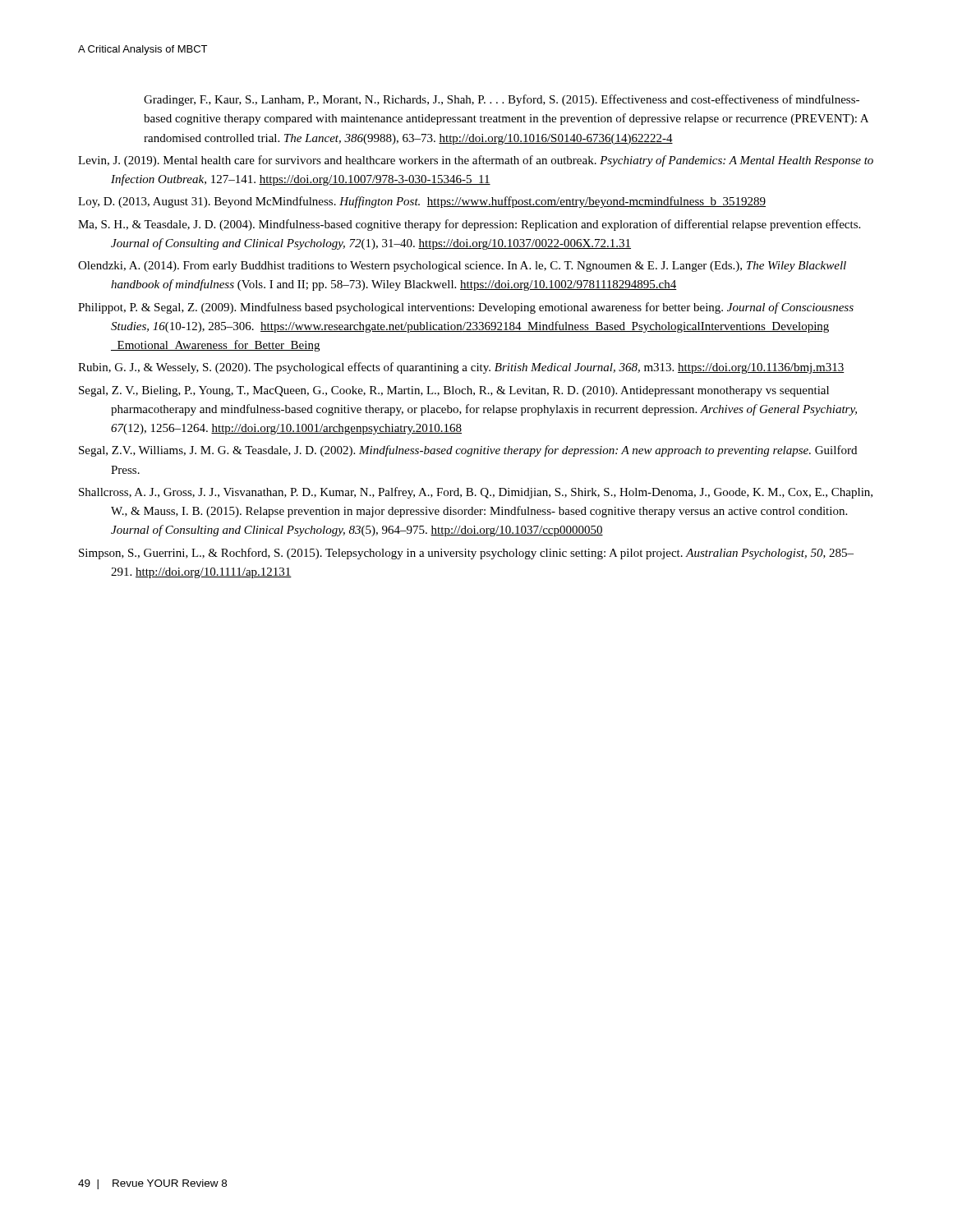
Task: Navigate to the block starting "Gradinger, F., Kaur, S.,"
Action: [x=506, y=118]
